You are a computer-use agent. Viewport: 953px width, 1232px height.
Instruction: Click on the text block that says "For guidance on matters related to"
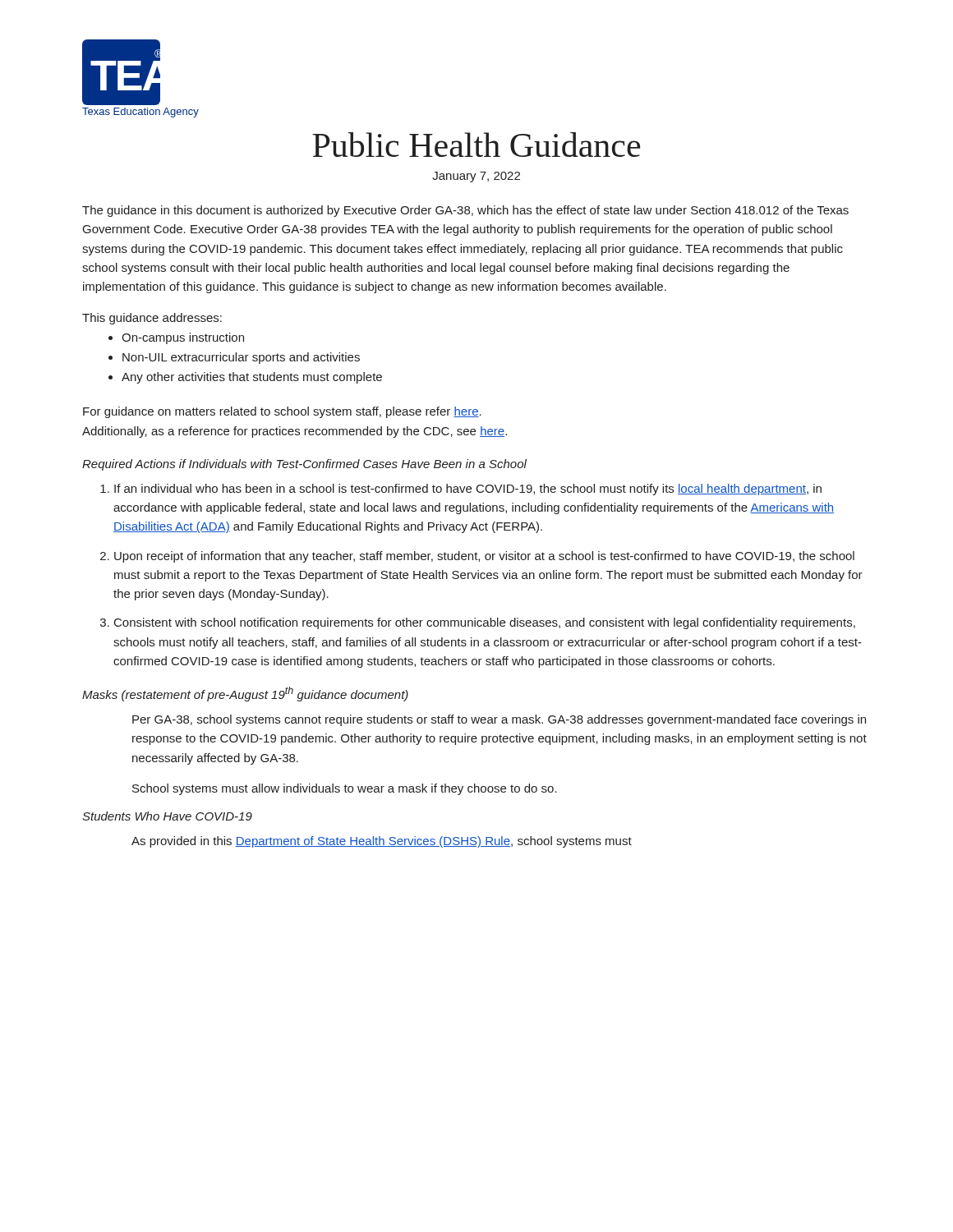(x=295, y=421)
